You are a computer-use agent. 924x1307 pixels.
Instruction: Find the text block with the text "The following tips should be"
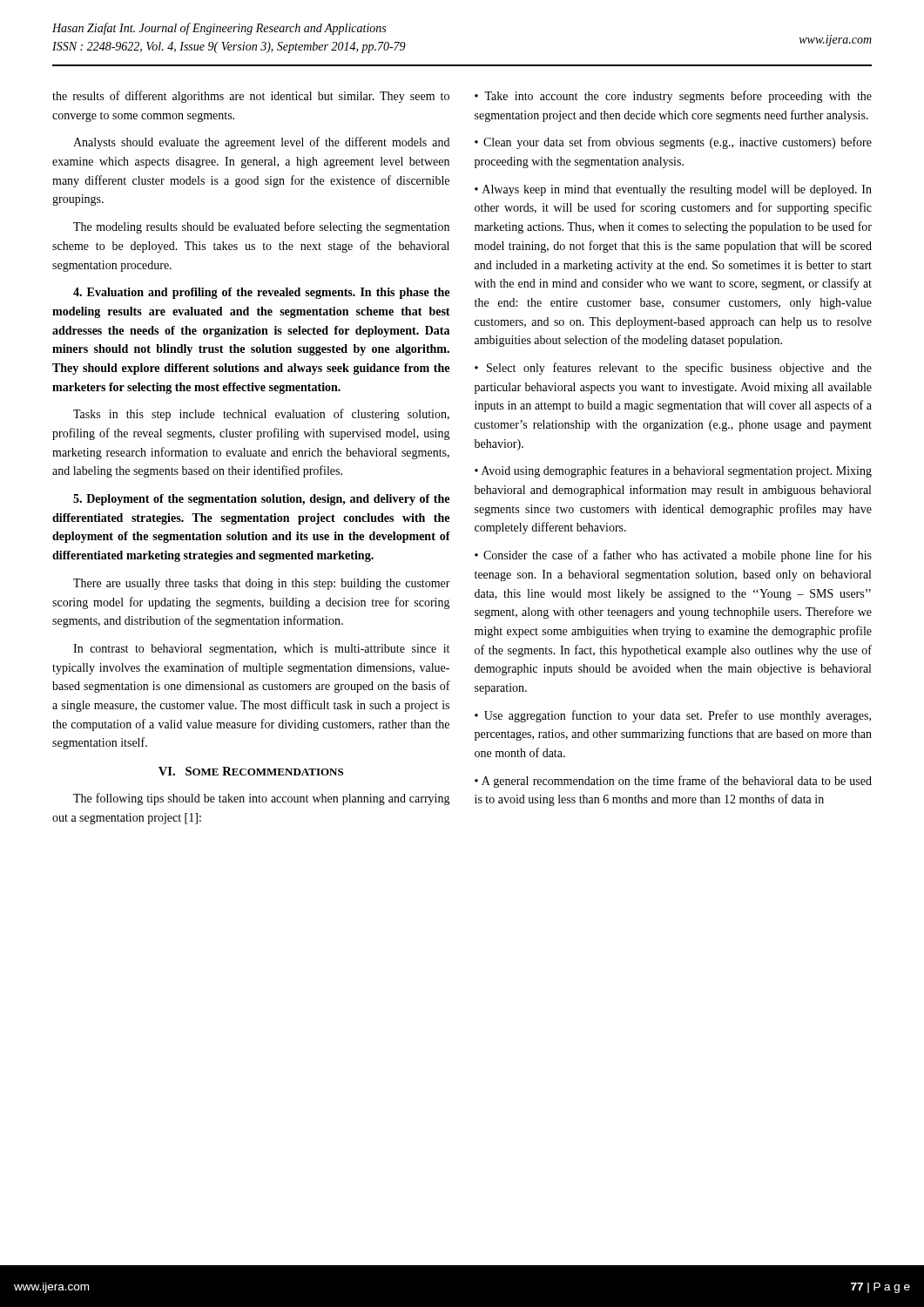251,809
